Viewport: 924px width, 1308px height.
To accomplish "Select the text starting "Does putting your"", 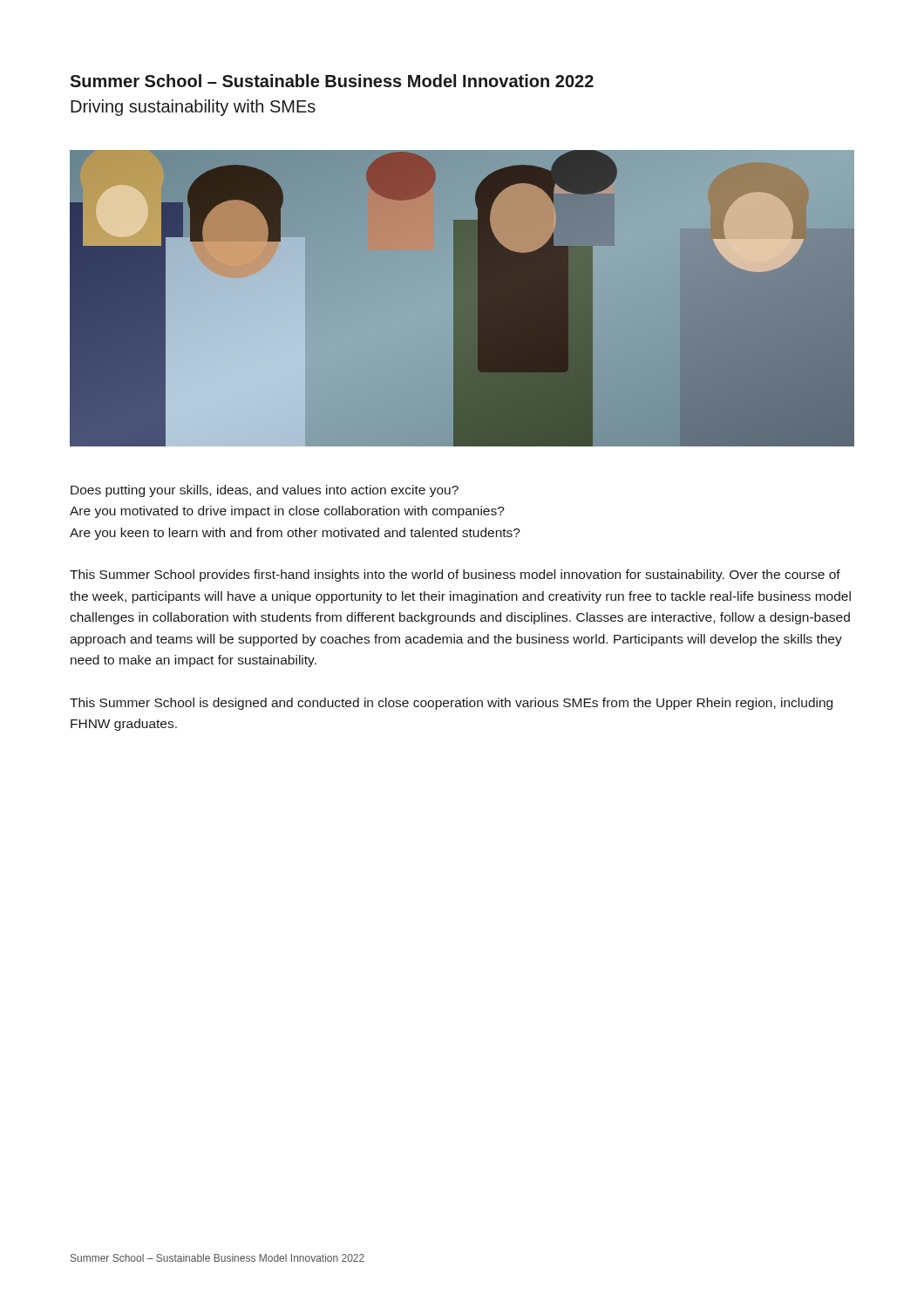I will coord(295,511).
